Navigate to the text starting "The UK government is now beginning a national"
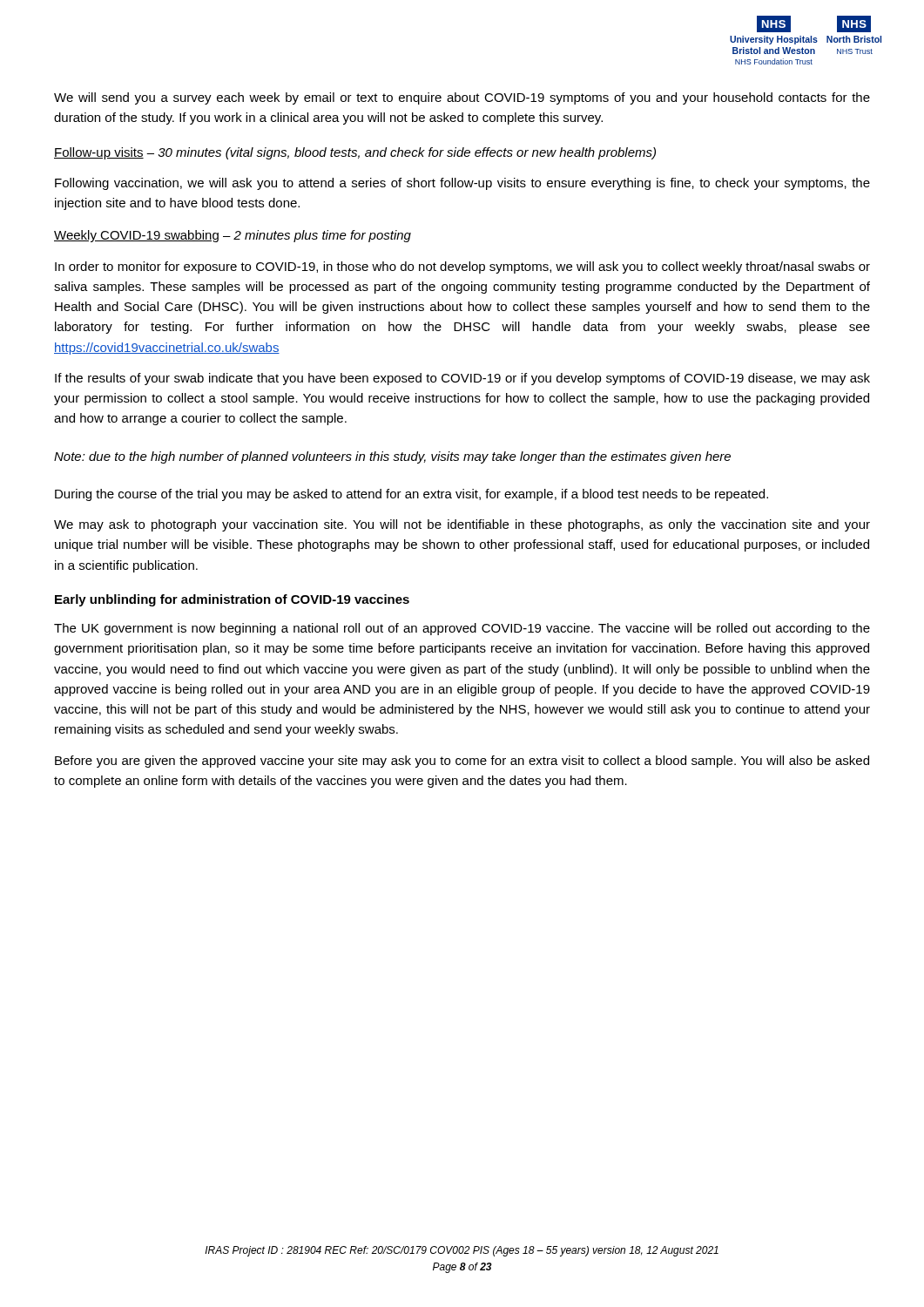The width and height of the screenshot is (924, 1307). coord(462,678)
